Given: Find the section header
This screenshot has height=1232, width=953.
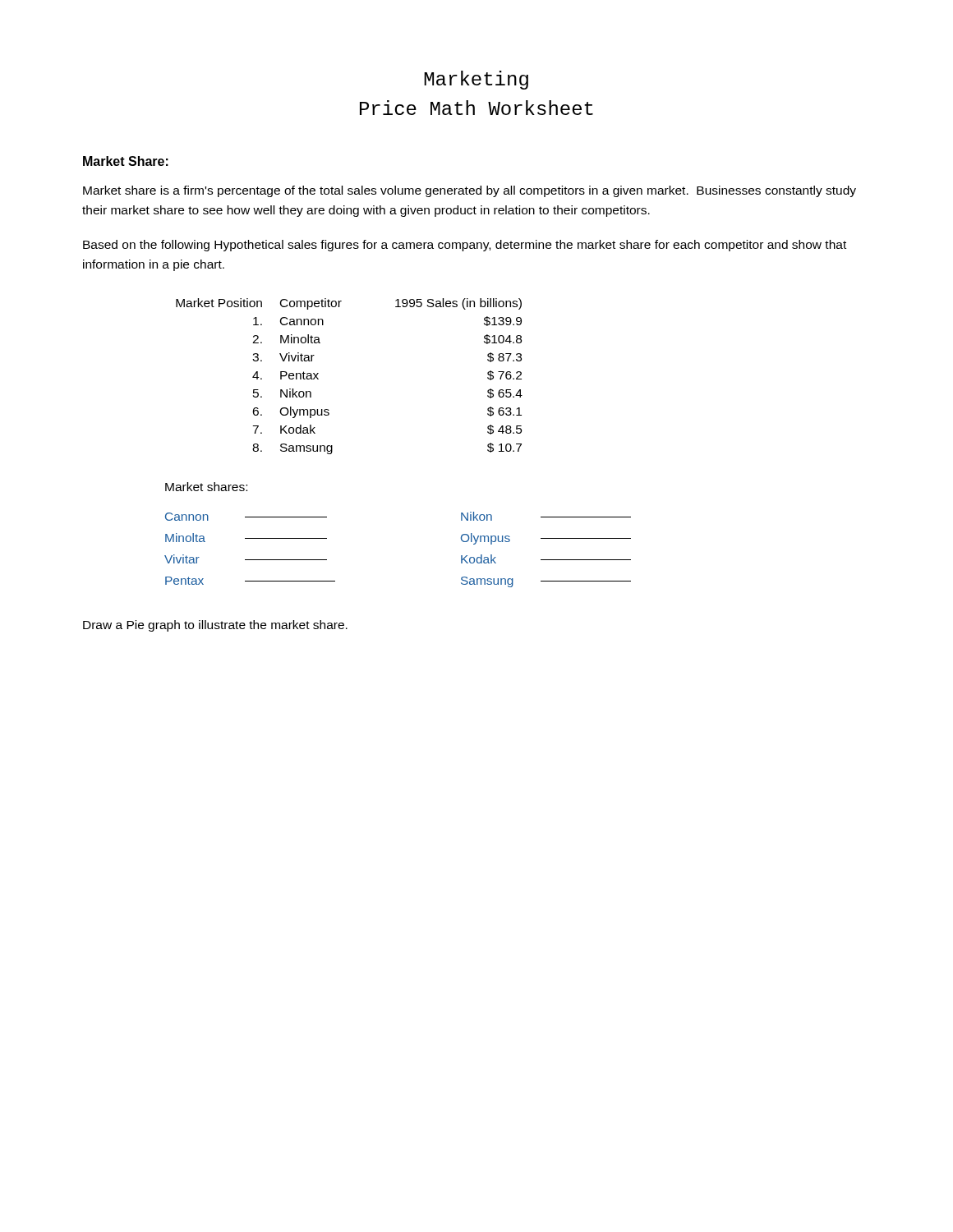Looking at the screenshot, I should click(x=126, y=161).
